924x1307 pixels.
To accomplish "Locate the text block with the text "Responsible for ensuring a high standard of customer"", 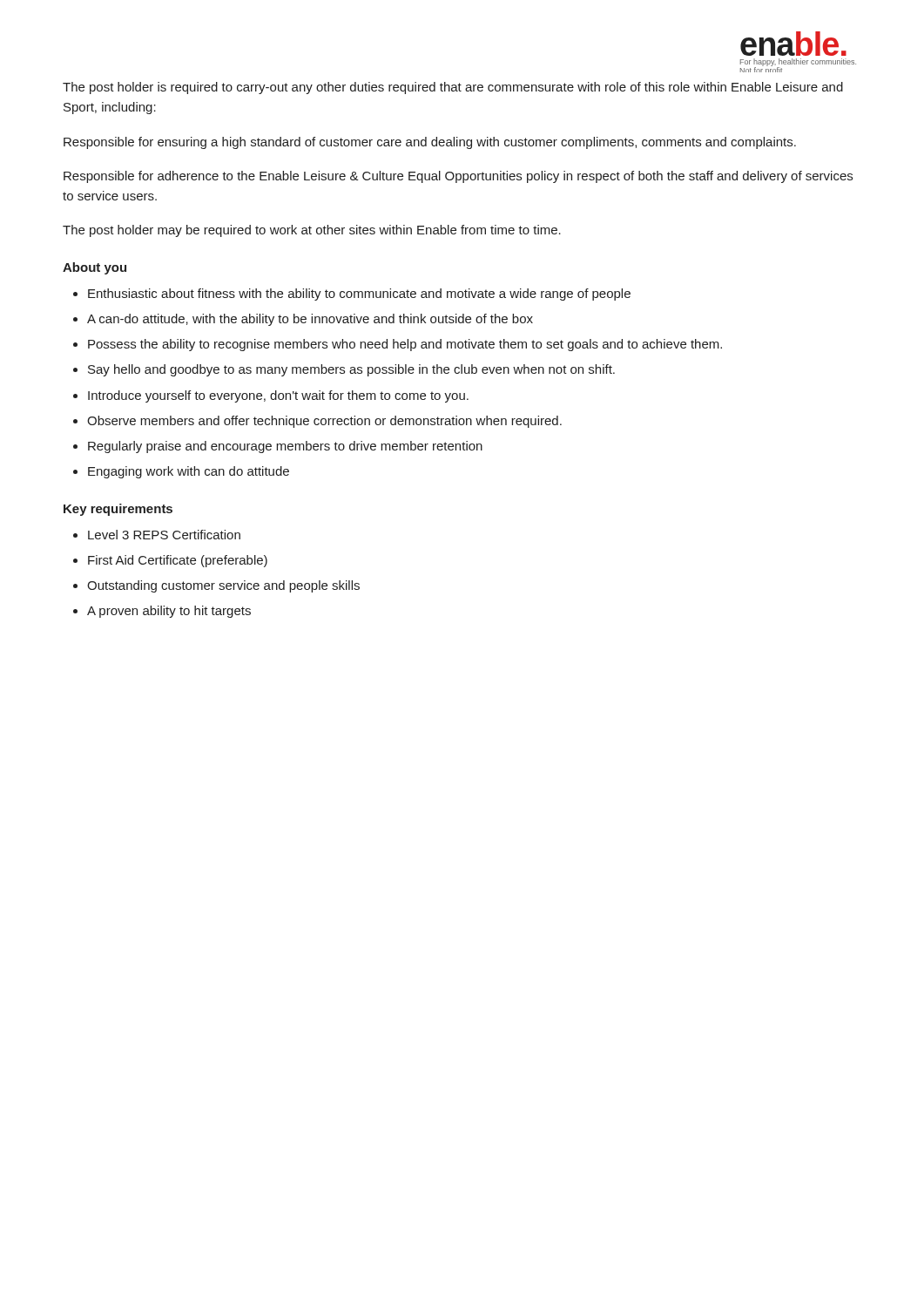I will 430,141.
